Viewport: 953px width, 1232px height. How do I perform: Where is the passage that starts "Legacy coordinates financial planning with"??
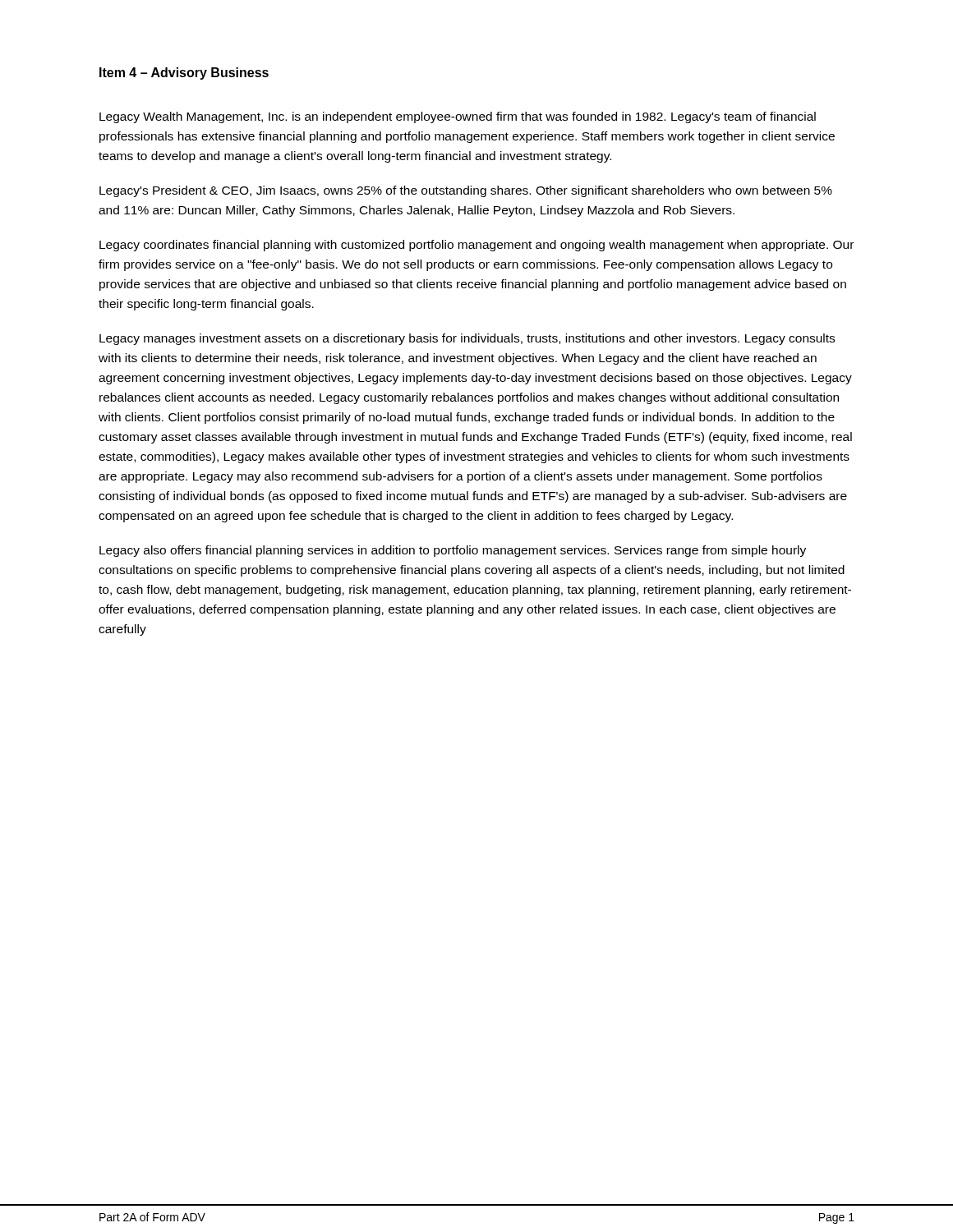pos(476,274)
